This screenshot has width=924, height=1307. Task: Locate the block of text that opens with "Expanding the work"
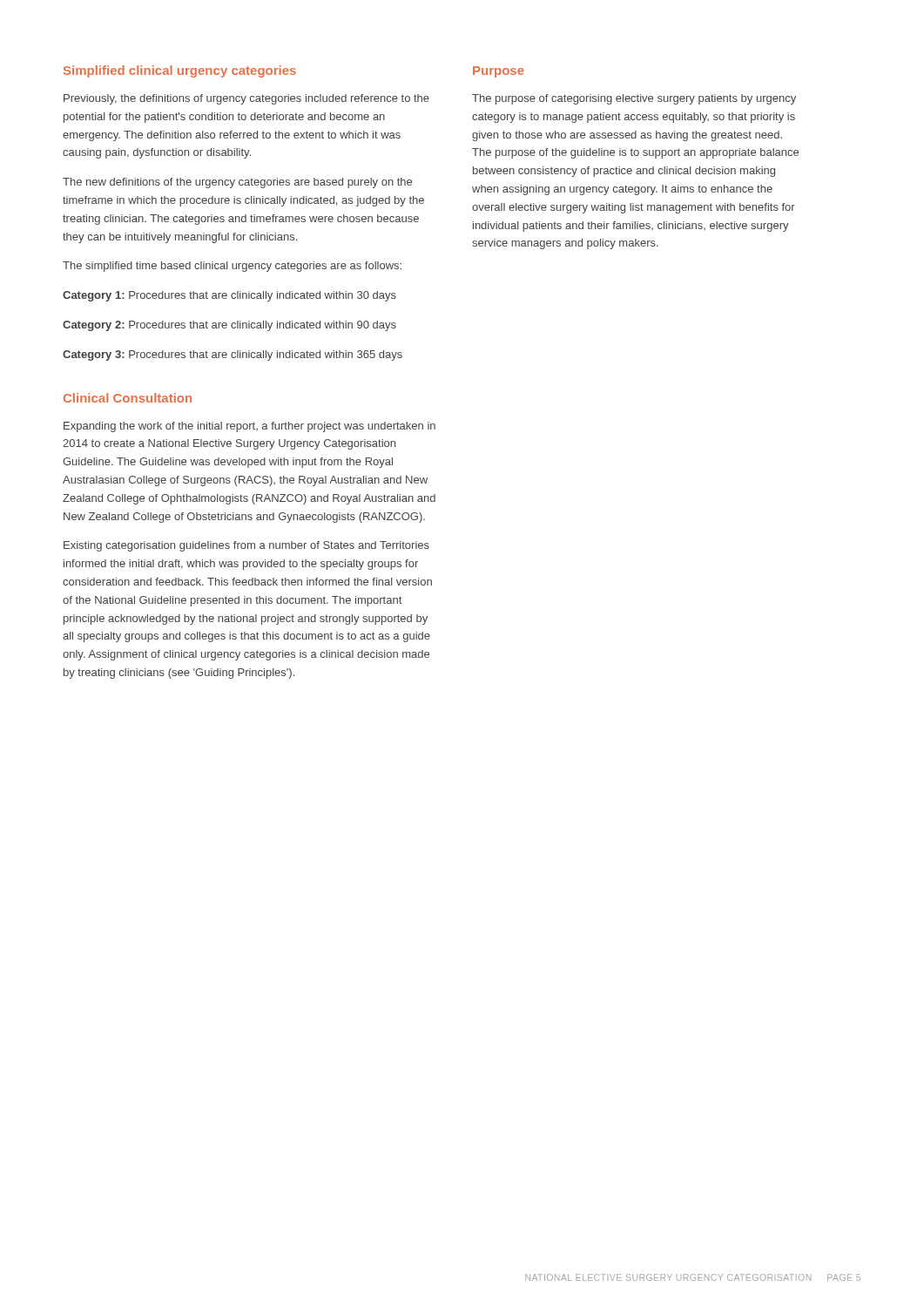point(250,471)
